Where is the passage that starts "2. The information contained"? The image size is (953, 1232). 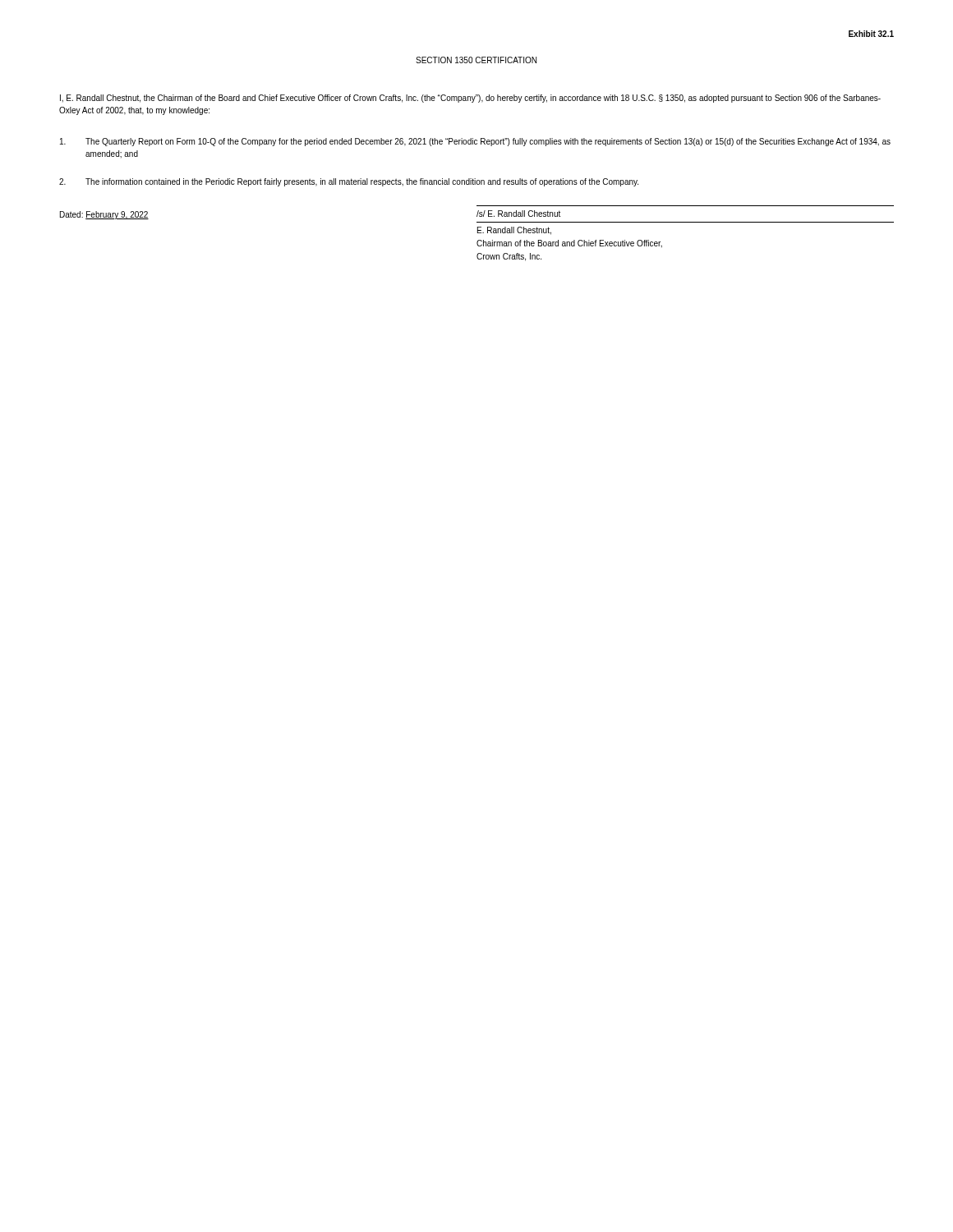(349, 182)
